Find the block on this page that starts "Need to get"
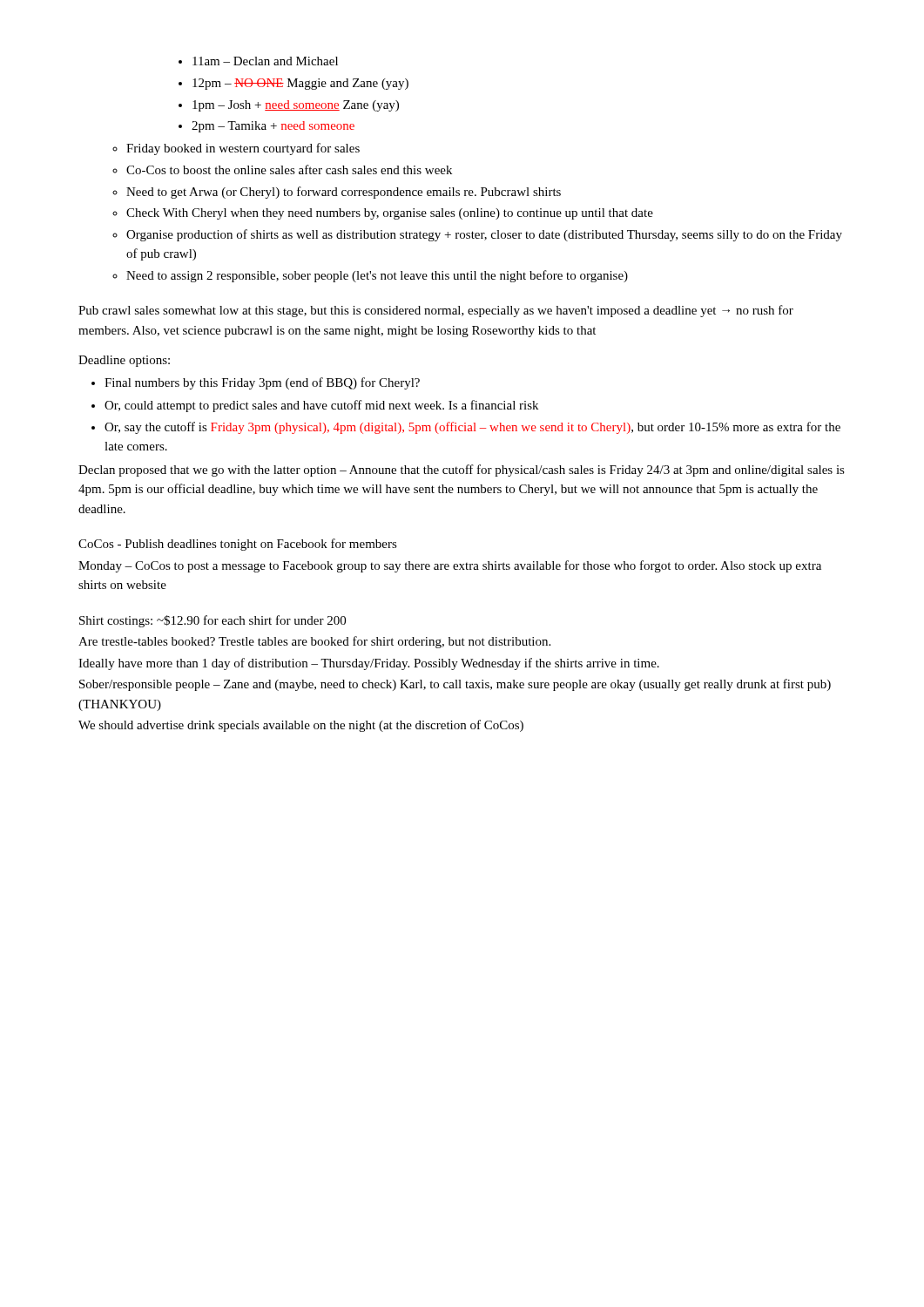 point(462,192)
